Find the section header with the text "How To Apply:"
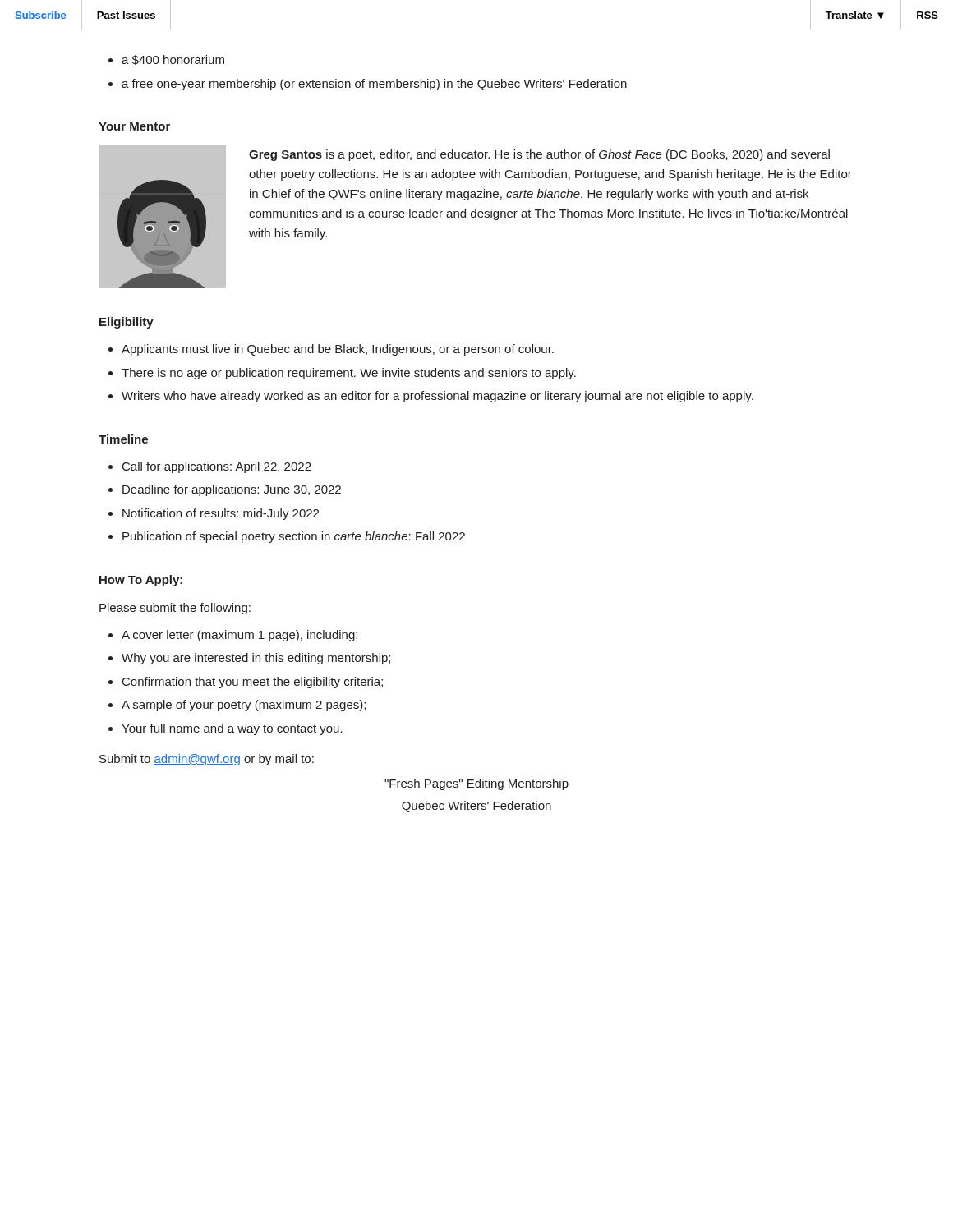 (x=141, y=579)
